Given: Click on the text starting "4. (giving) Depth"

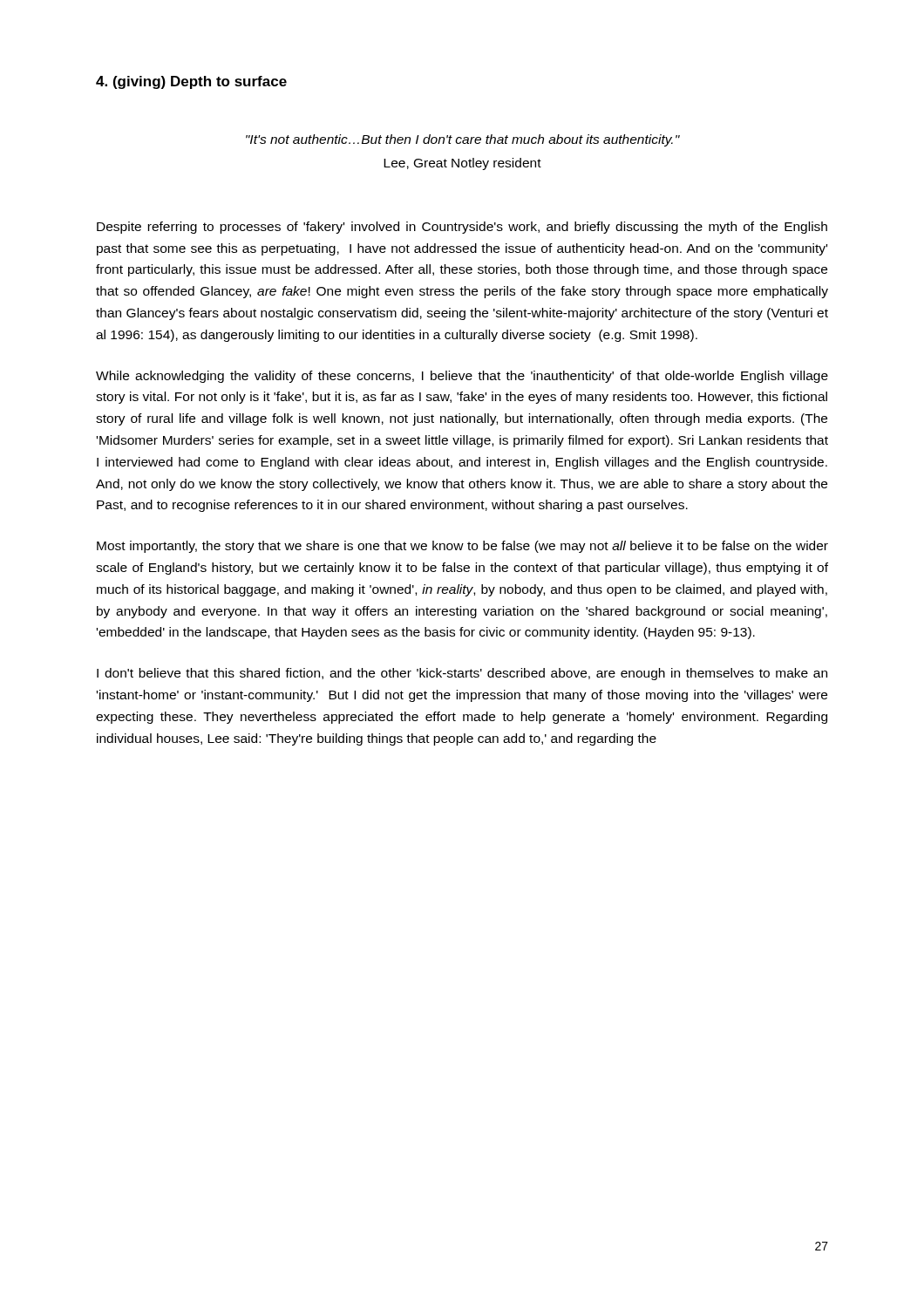Looking at the screenshot, I should (x=191, y=82).
